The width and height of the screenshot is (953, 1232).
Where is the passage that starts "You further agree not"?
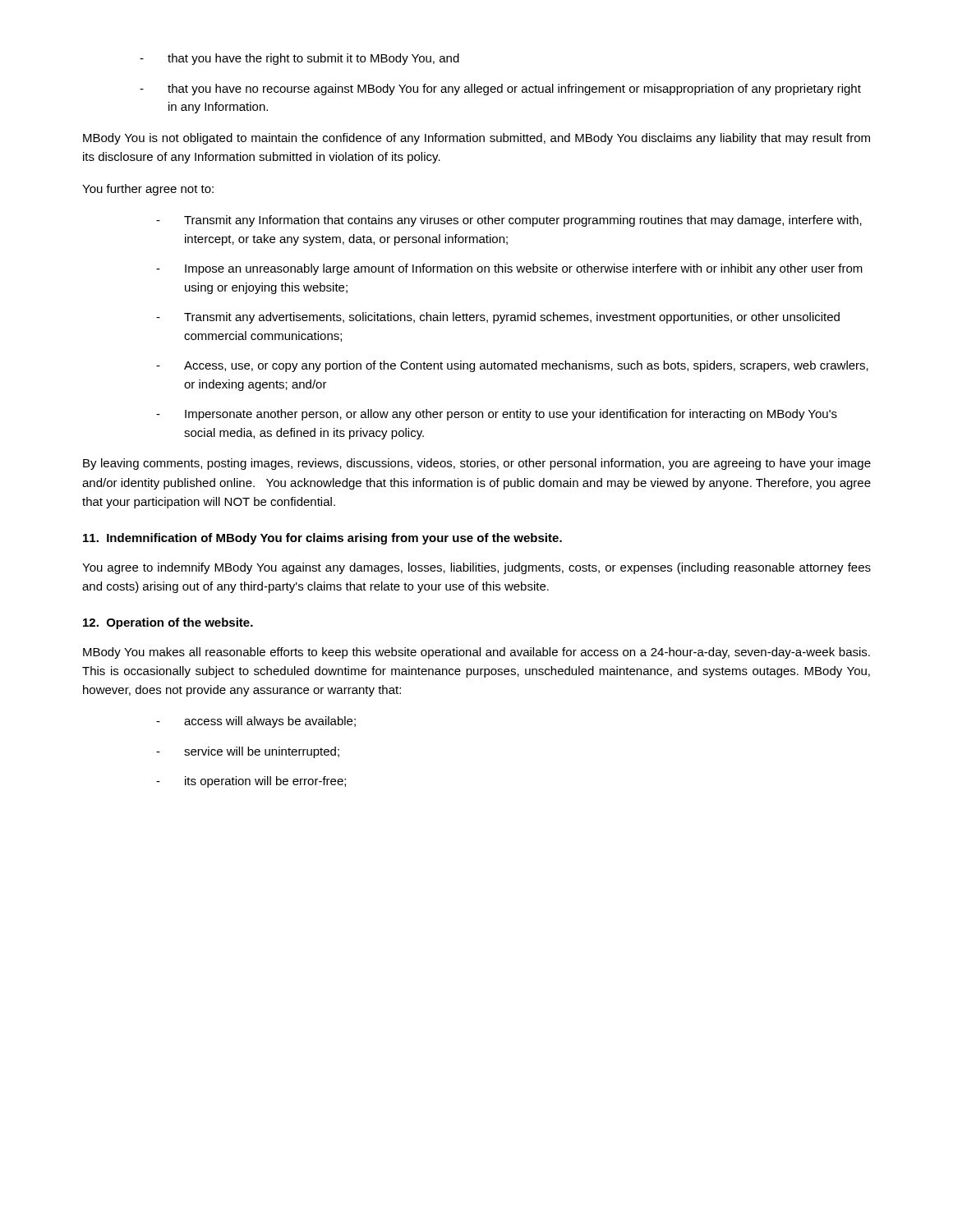pos(148,190)
